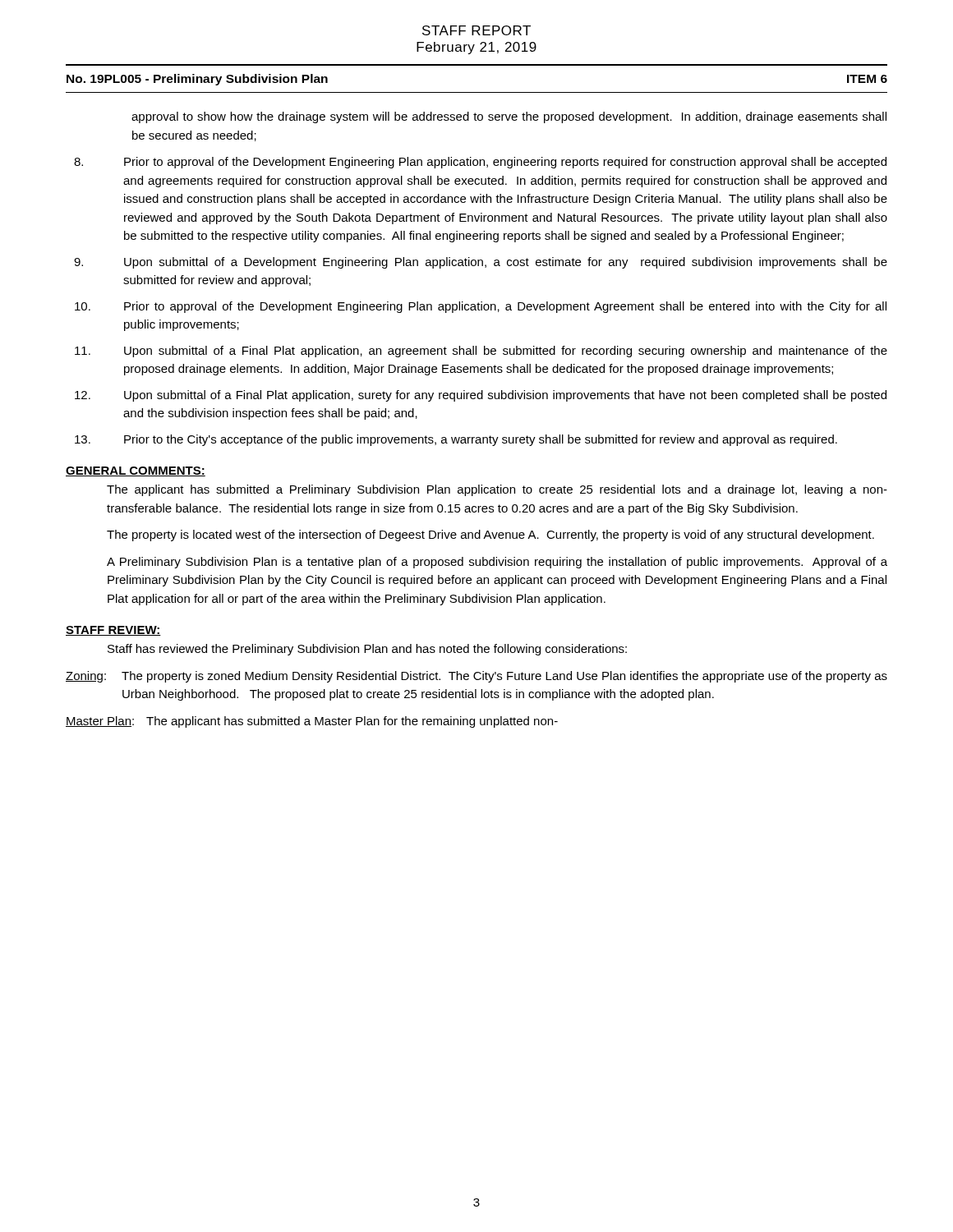
Task: Locate the block of text that opens with "Staff has reviewed the"
Action: (x=367, y=648)
